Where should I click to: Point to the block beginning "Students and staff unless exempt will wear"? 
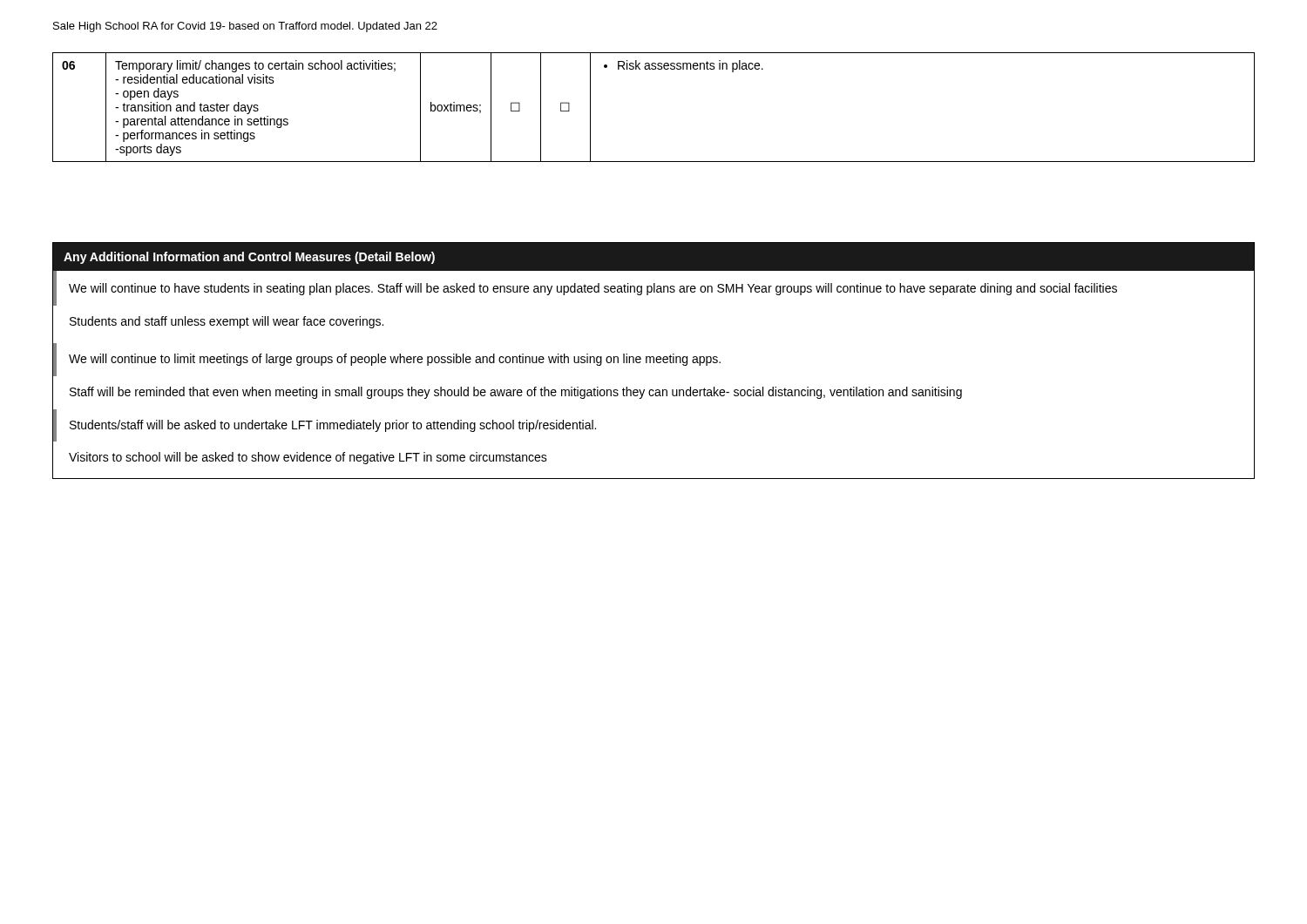(x=227, y=321)
